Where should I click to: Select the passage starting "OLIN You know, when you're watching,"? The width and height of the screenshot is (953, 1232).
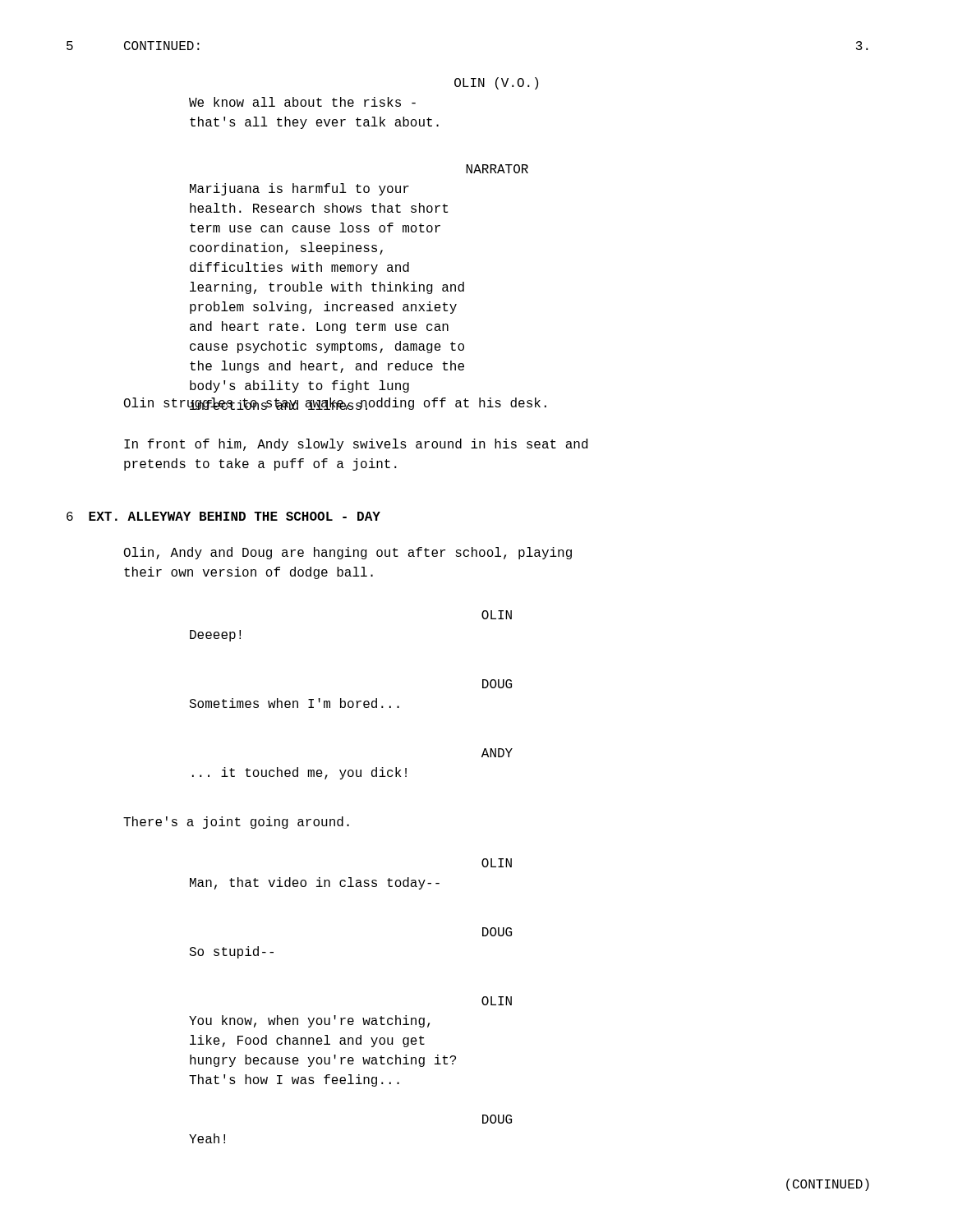(497, 1001)
